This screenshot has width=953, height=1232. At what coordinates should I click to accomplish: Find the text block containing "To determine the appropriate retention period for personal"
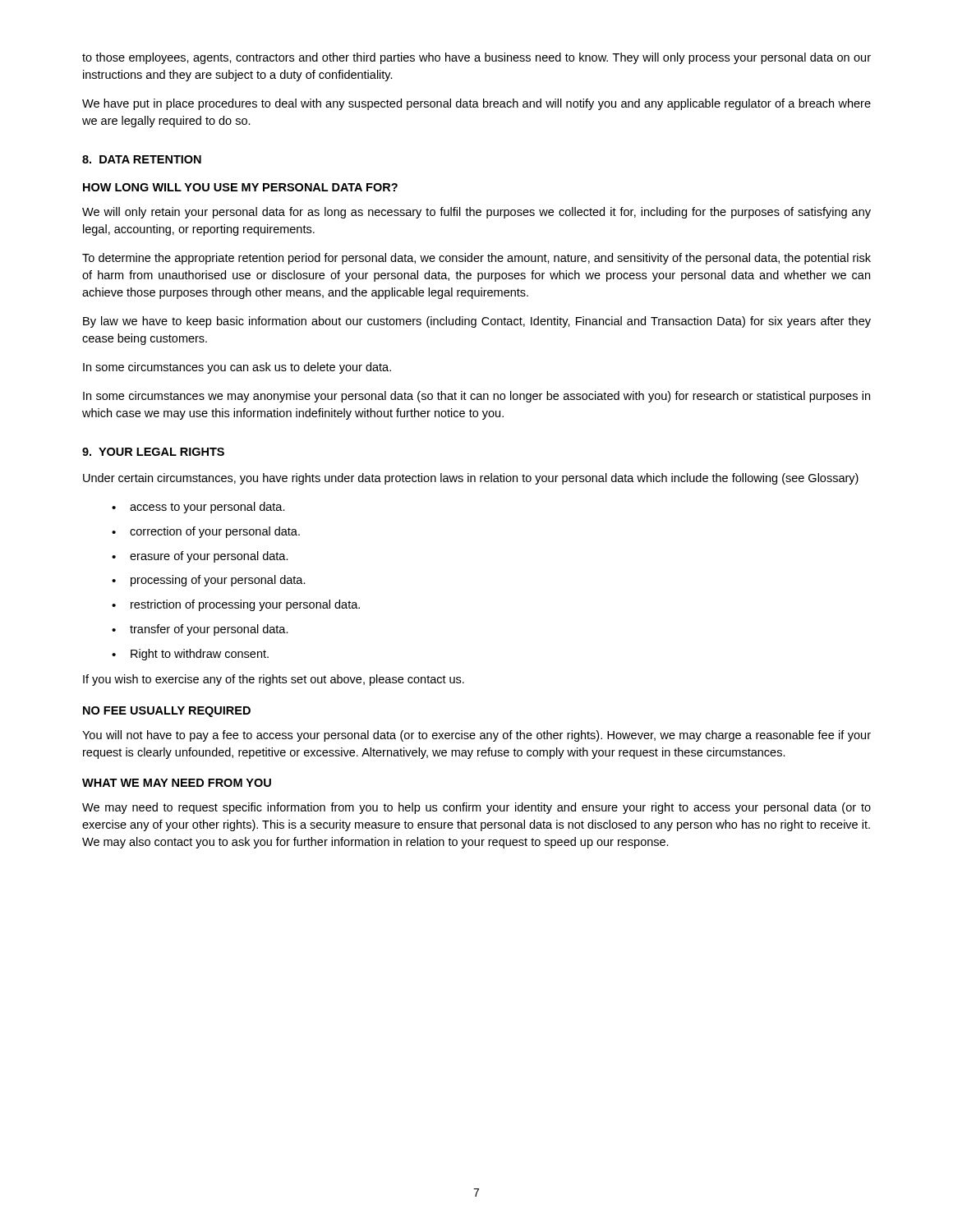coord(476,275)
